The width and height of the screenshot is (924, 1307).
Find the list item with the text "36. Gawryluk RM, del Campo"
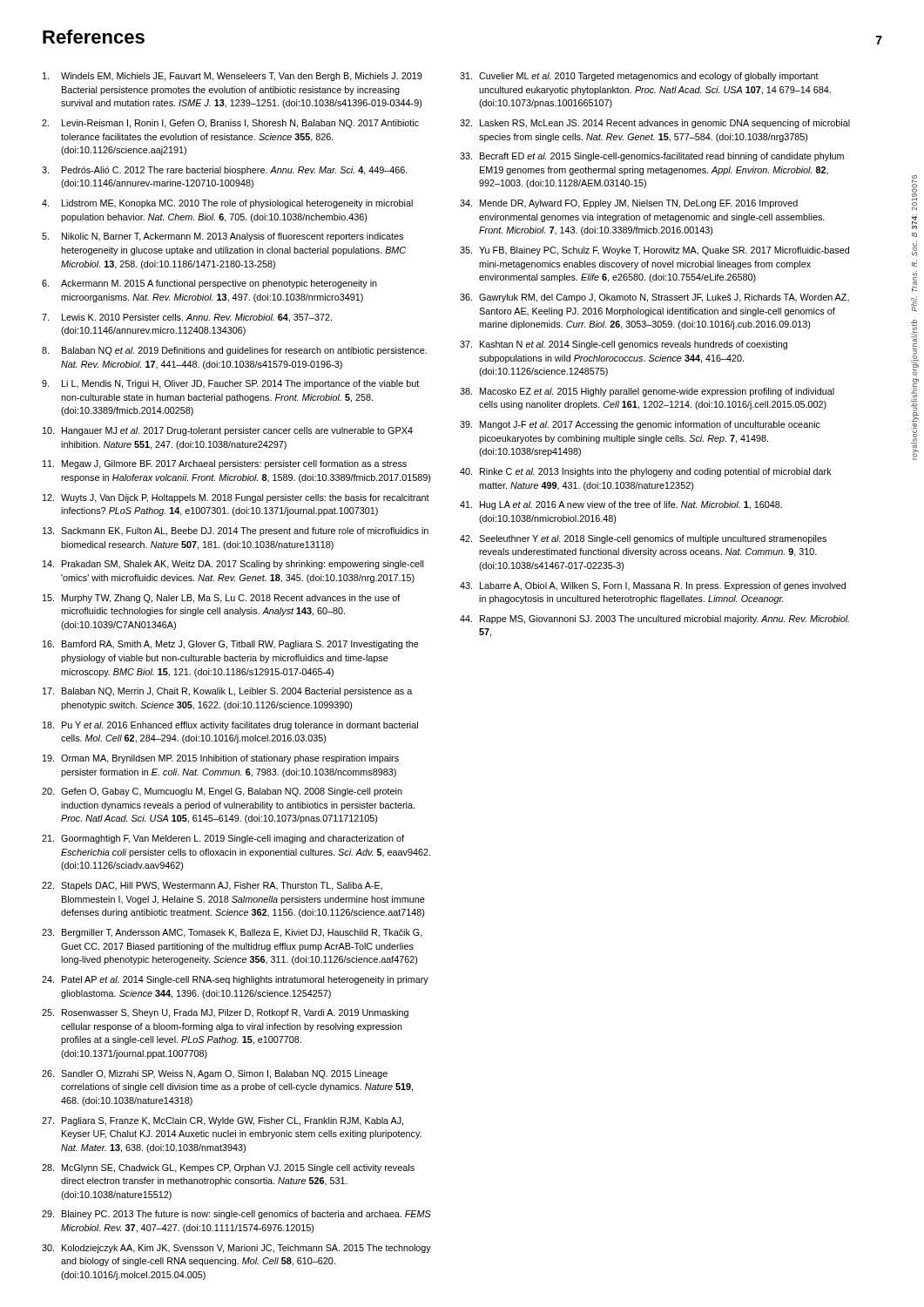(x=656, y=311)
